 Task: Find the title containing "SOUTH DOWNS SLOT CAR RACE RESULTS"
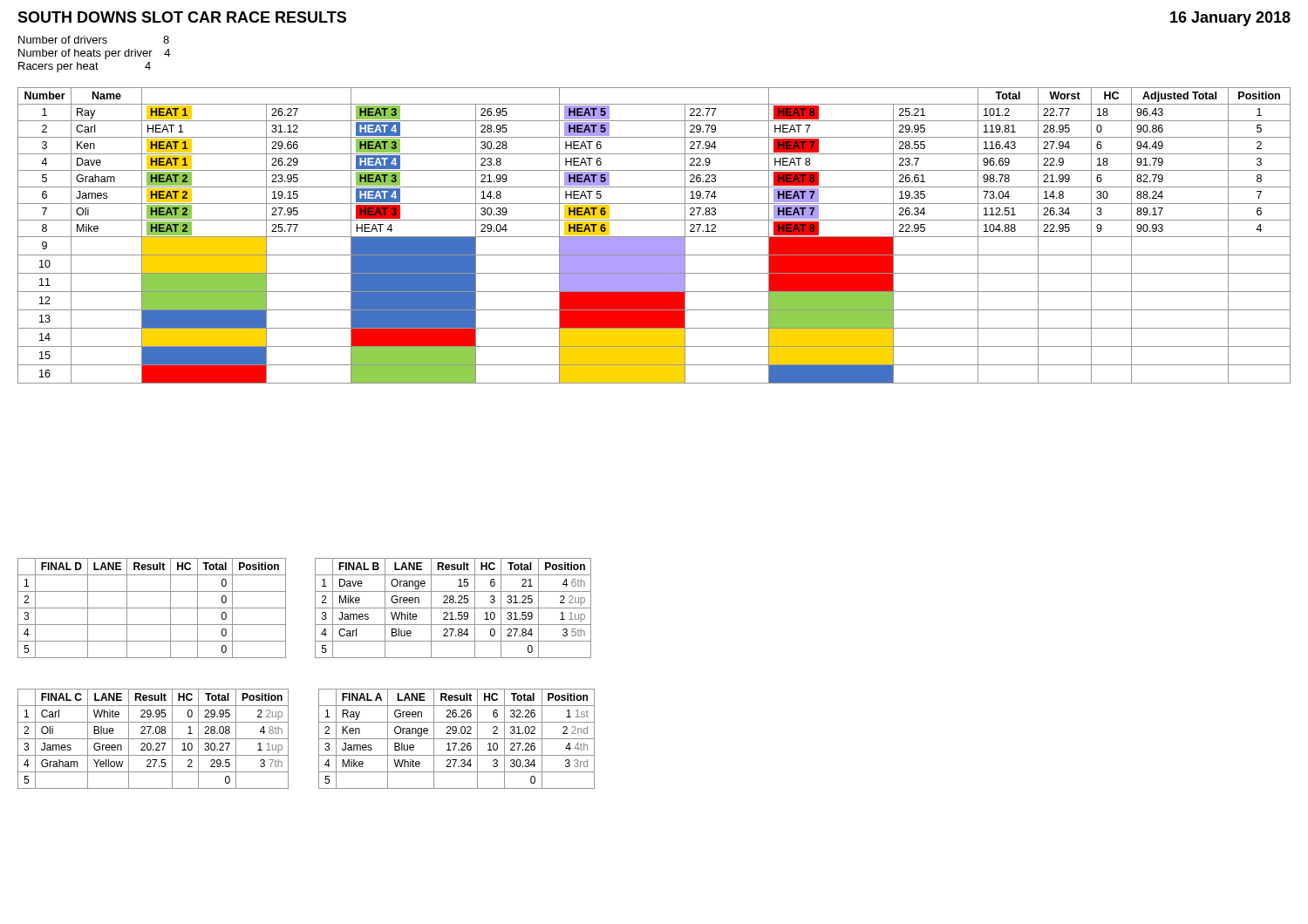click(182, 17)
